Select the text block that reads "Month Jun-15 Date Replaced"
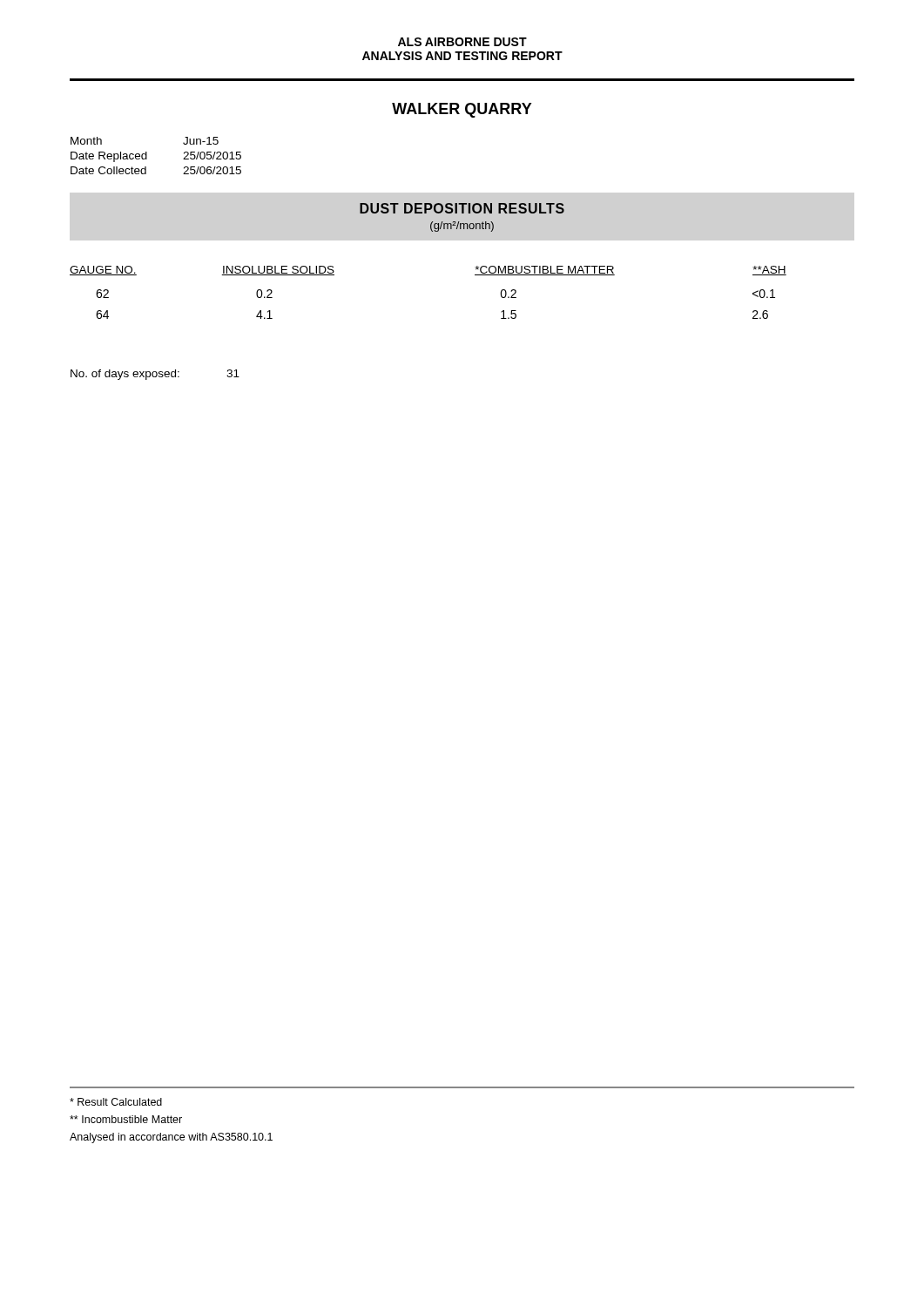The width and height of the screenshot is (924, 1307). pyautogui.click(x=81, y=140)
